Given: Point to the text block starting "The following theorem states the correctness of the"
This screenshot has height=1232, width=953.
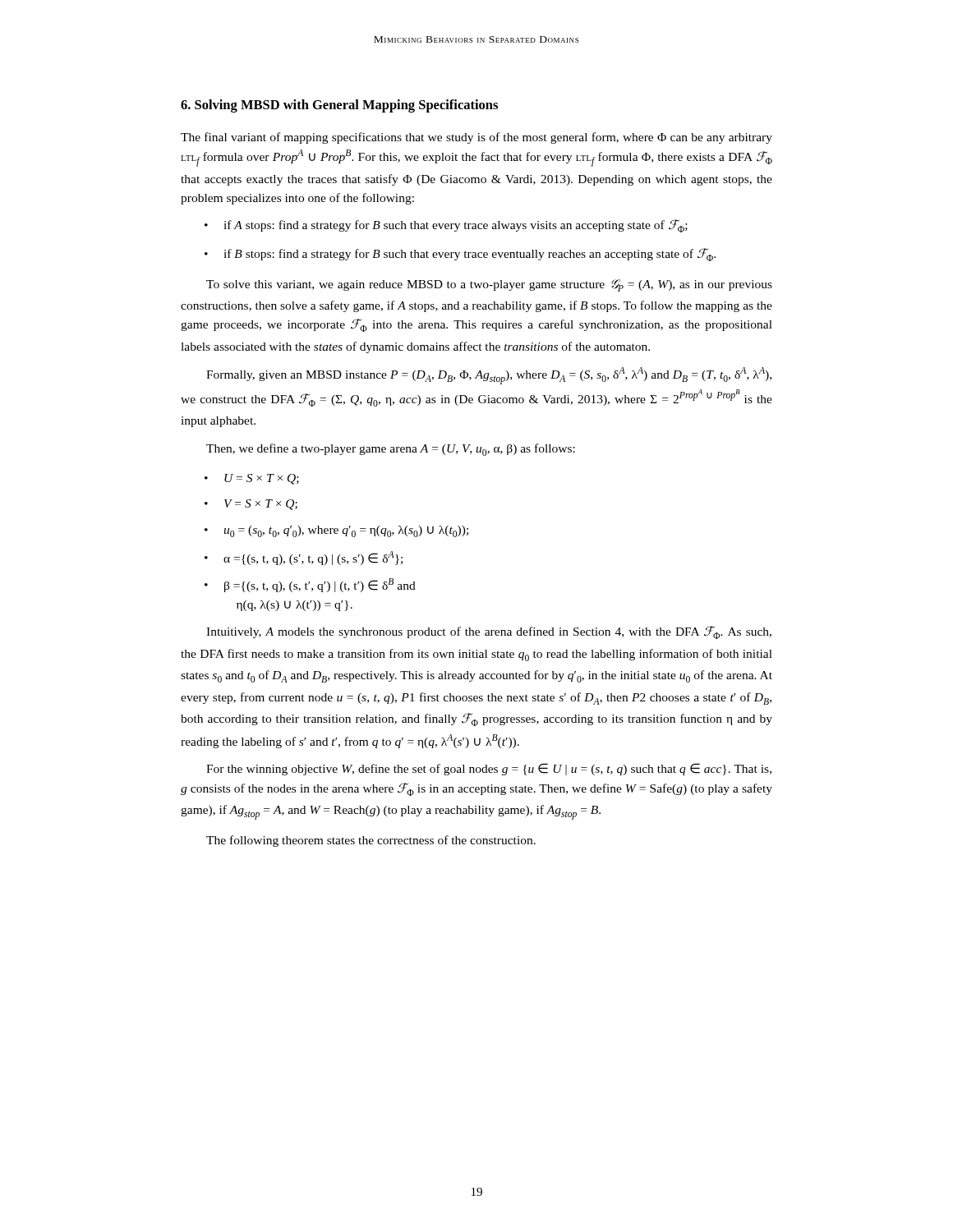Looking at the screenshot, I should coord(371,839).
